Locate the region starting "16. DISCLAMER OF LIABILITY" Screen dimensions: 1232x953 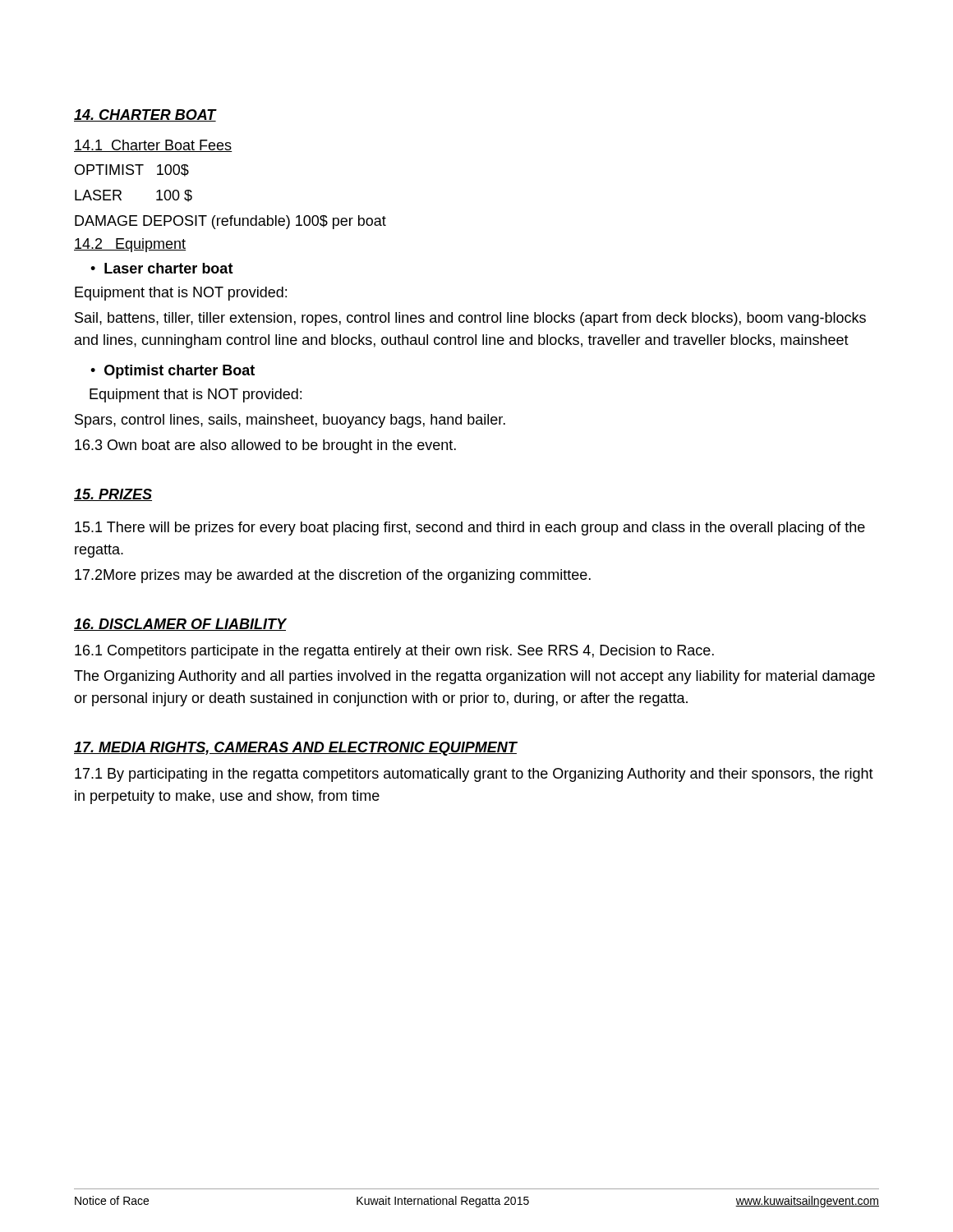pyautogui.click(x=180, y=624)
